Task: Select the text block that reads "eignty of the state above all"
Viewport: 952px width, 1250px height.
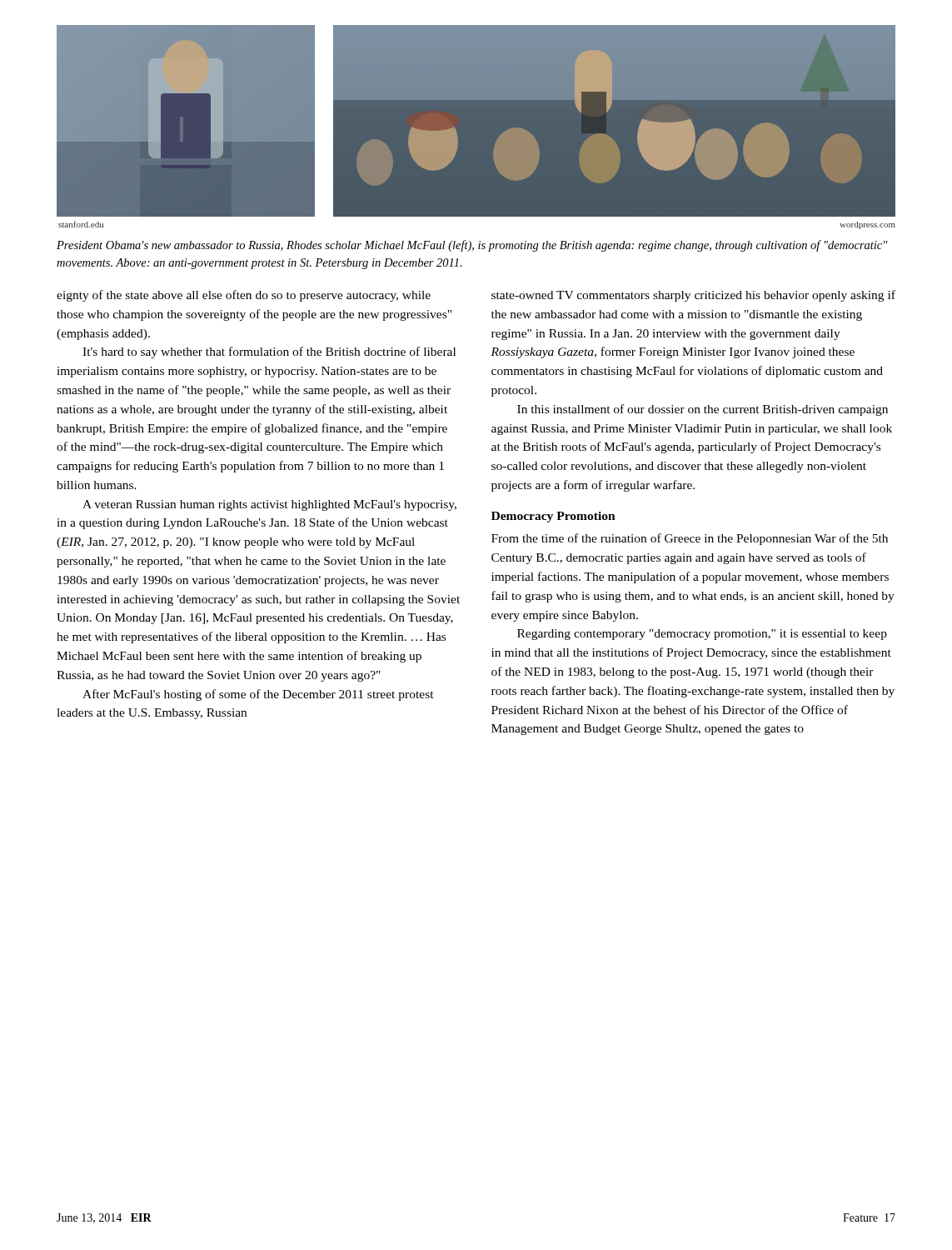Action: (x=259, y=504)
